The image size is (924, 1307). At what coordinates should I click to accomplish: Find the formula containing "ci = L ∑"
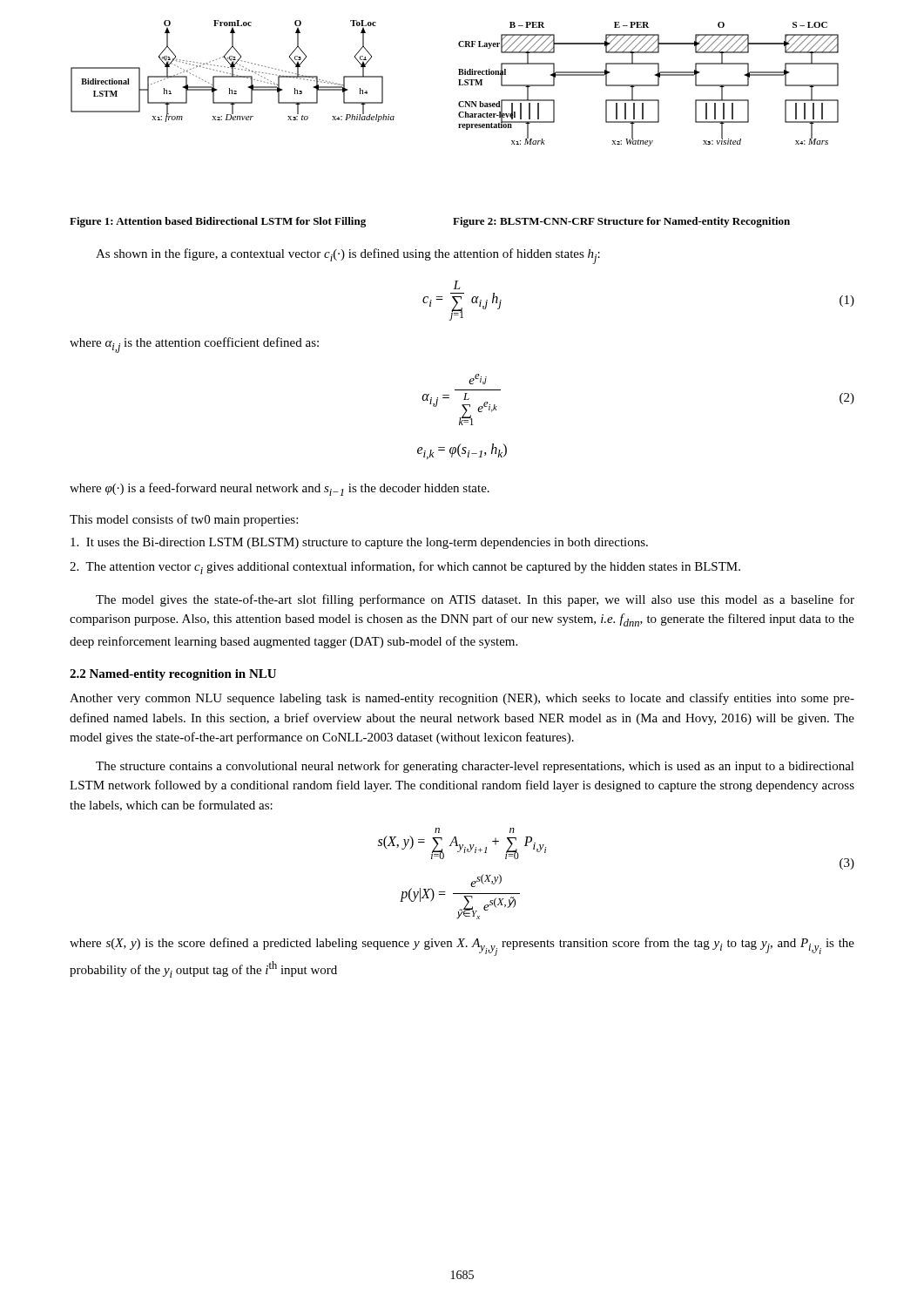[x=457, y=285]
